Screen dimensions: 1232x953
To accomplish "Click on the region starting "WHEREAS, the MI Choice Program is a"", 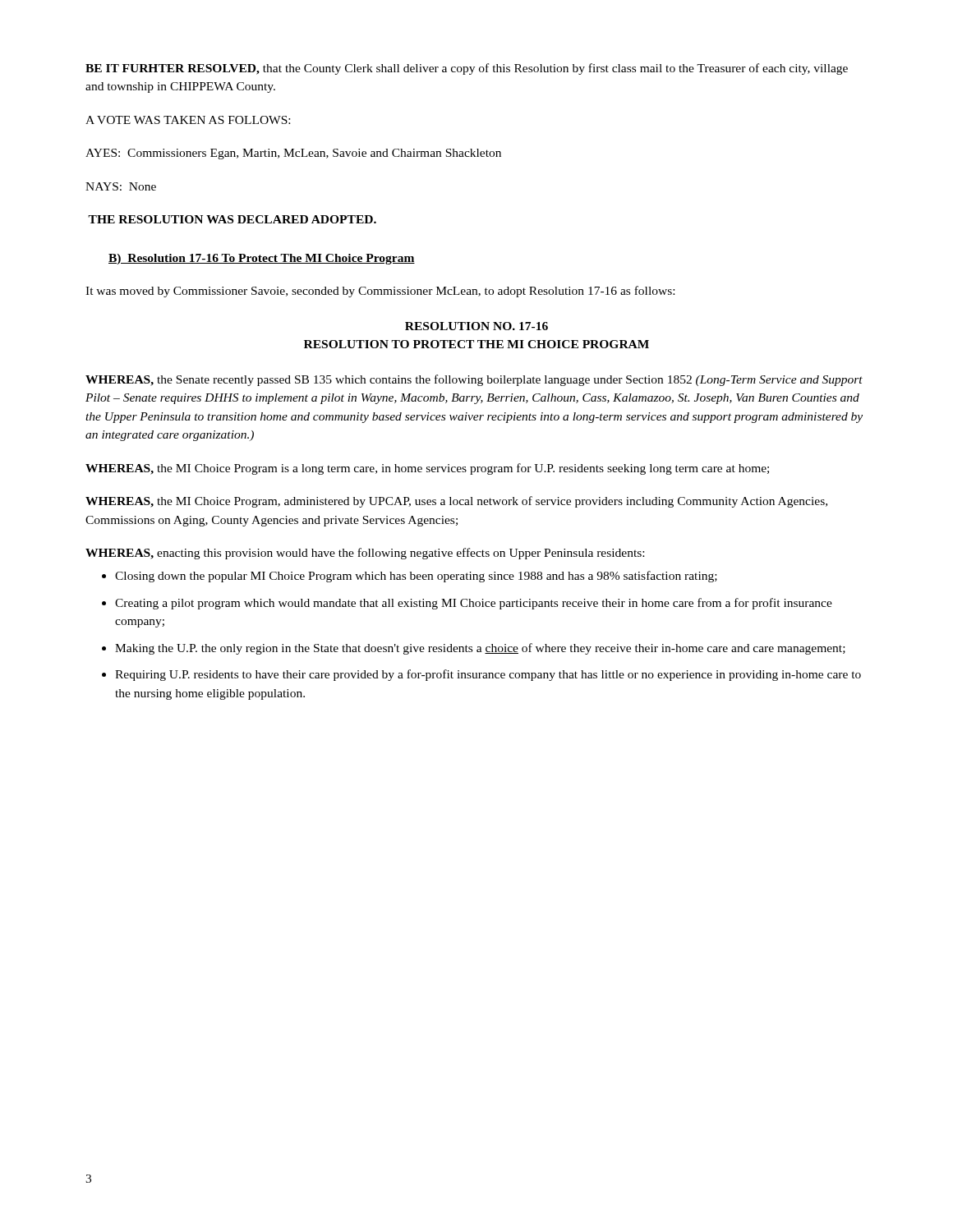I will point(476,468).
